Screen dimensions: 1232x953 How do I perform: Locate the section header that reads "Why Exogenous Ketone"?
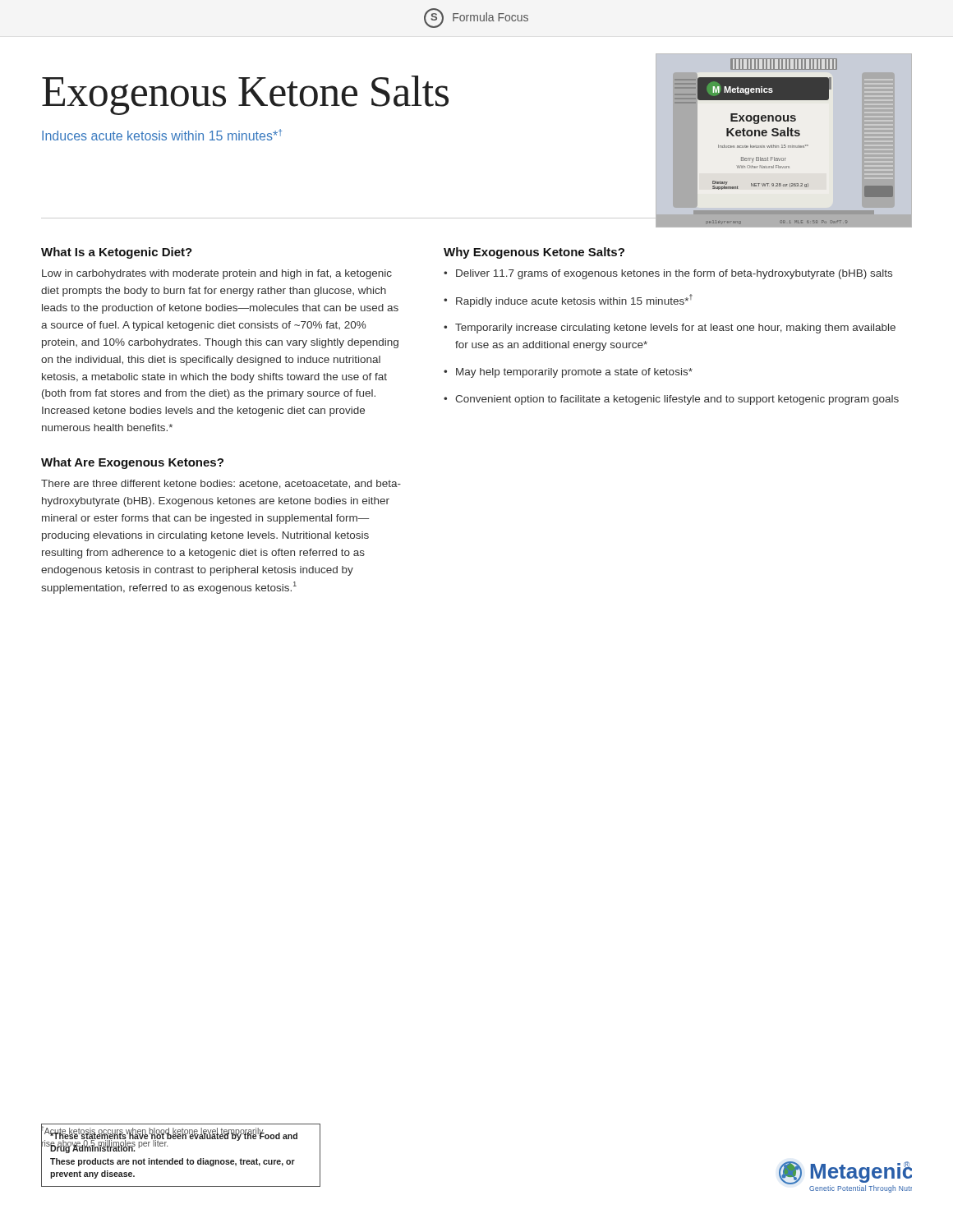(x=534, y=253)
